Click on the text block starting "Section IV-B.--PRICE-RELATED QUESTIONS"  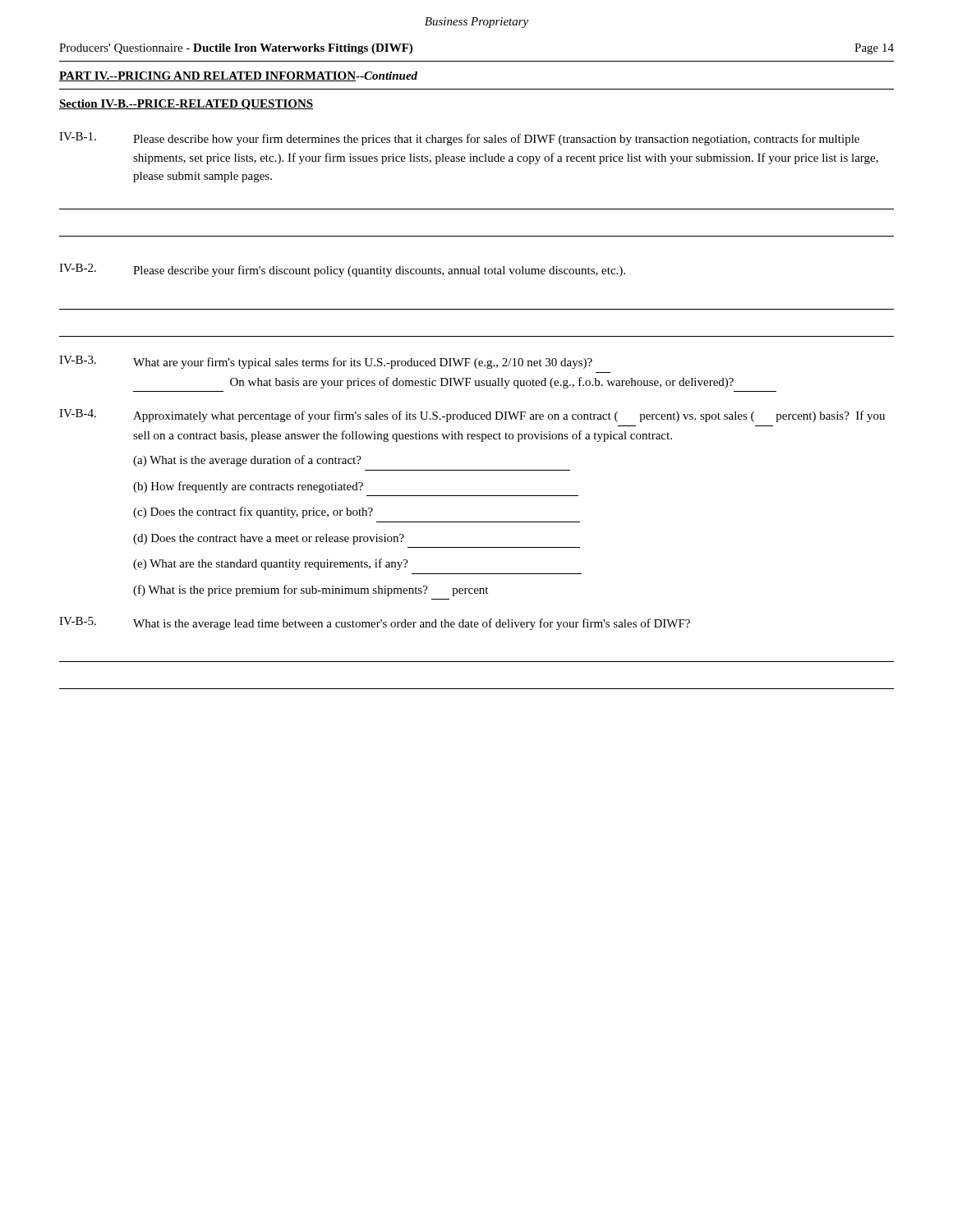pyautogui.click(x=186, y=103)
